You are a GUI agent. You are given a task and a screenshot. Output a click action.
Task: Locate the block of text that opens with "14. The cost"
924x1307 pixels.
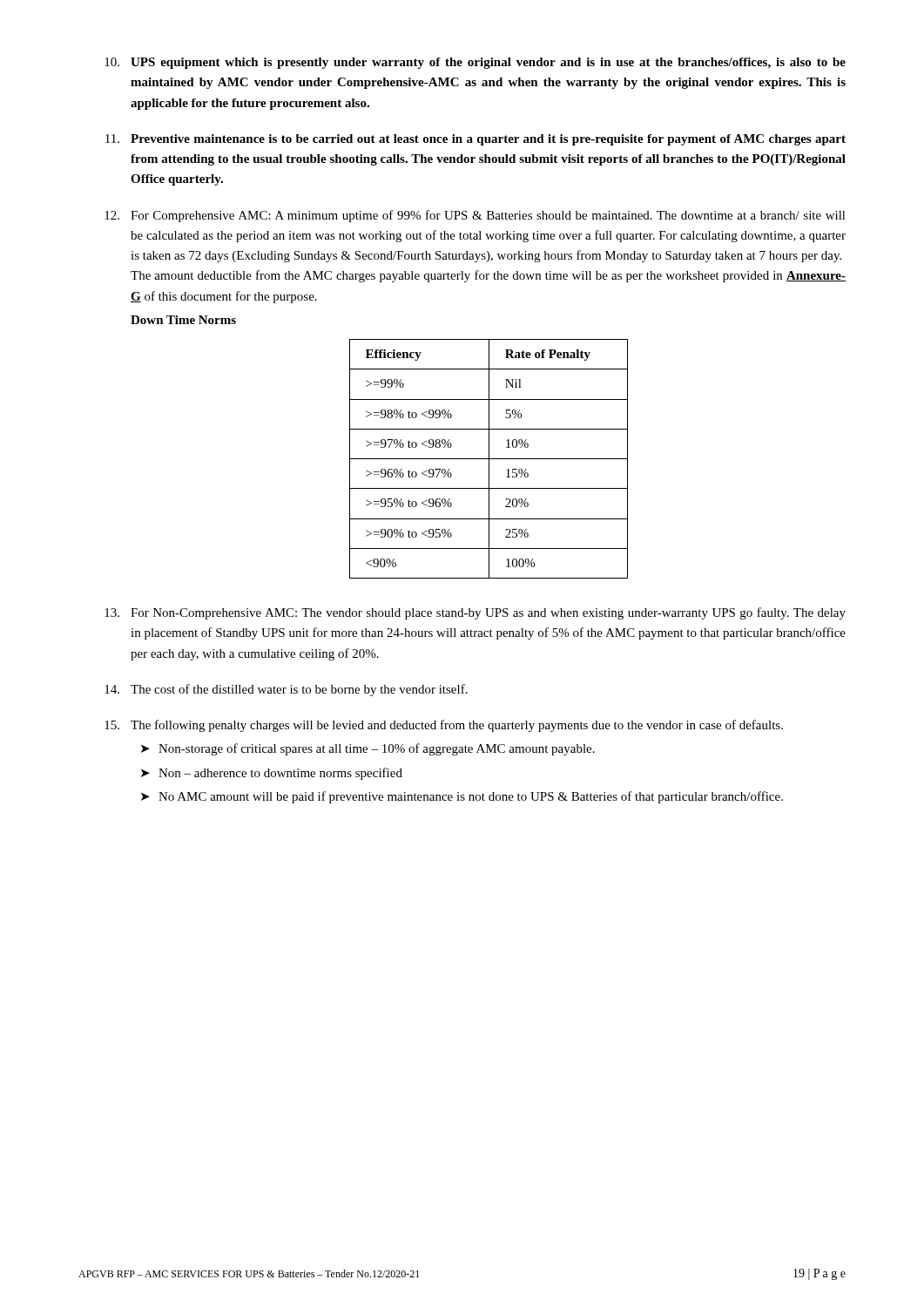[x=462, y=690]
